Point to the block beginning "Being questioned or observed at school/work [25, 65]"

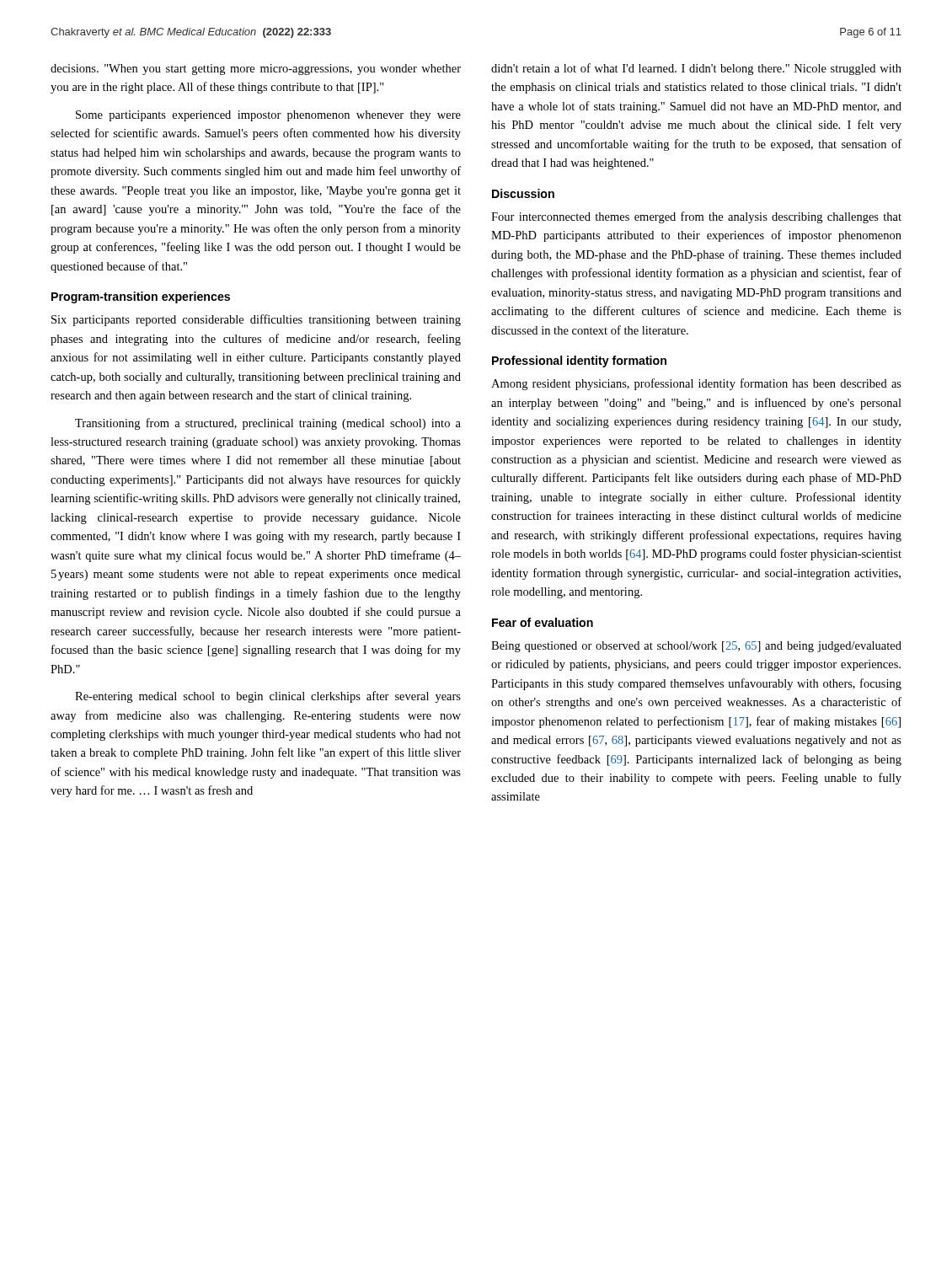click(x=696, y=721)
